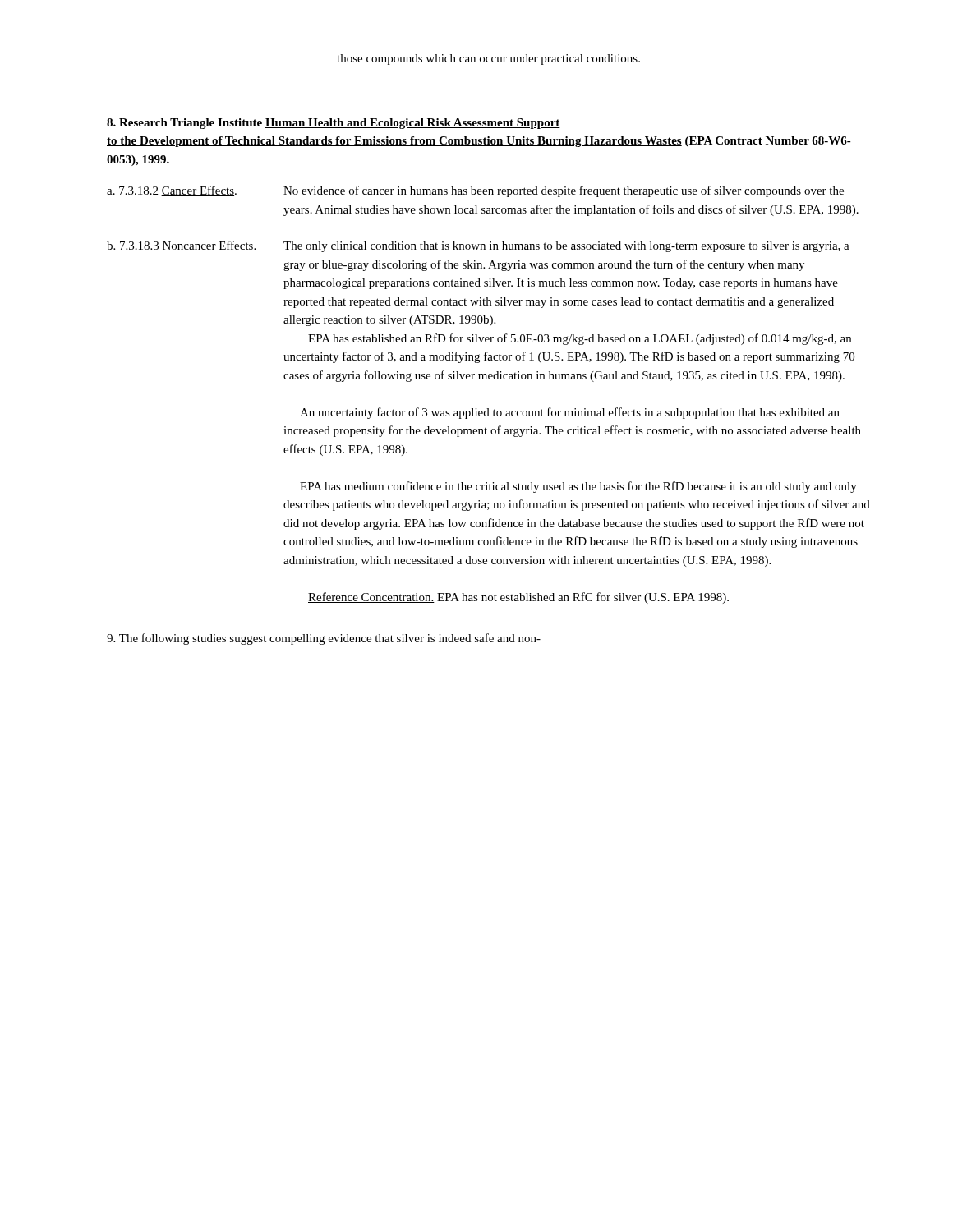The image size is (953, 1232).
Task: Find the section header with the text "8. Research Triangle"
Action: (489, 141)
